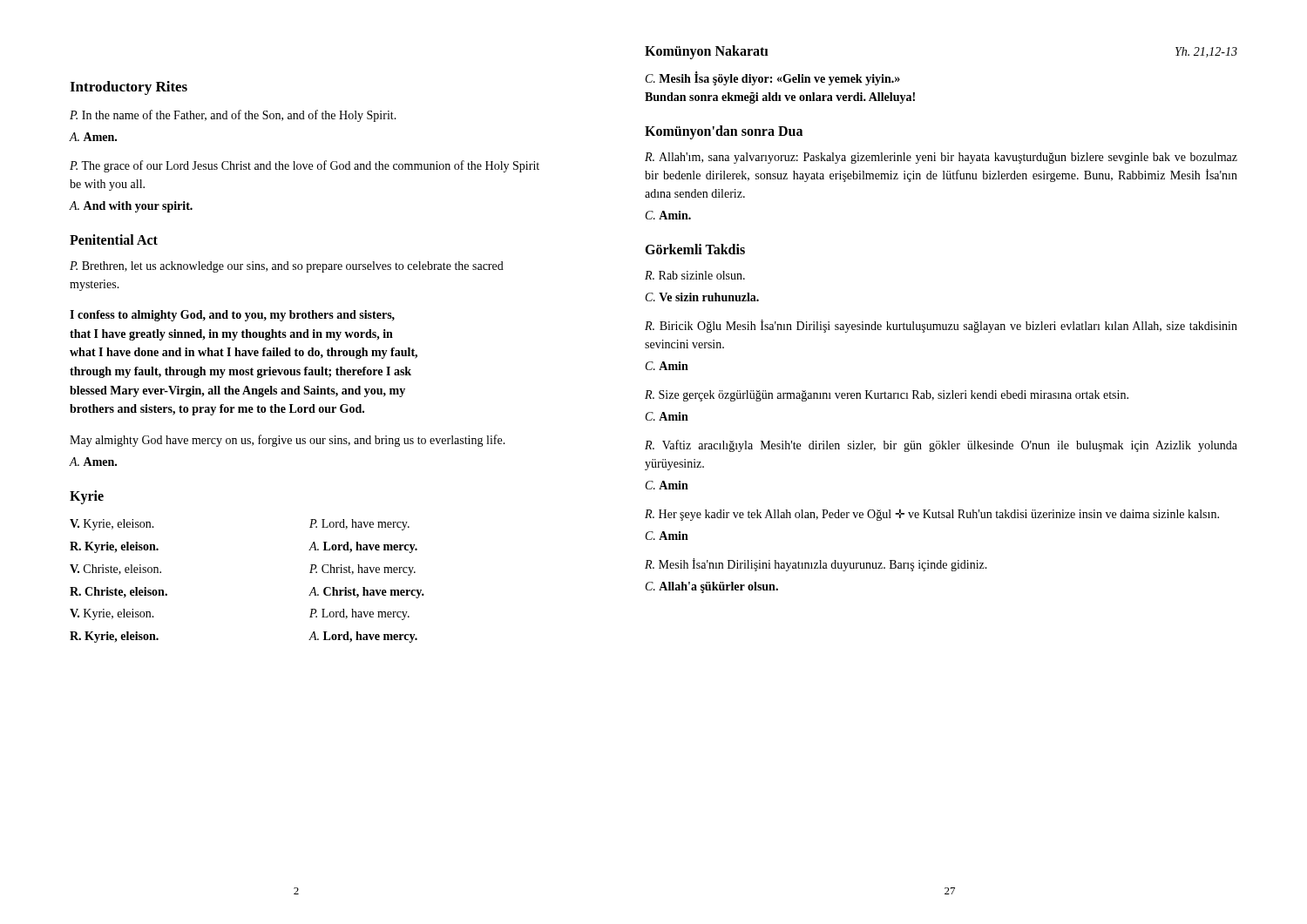Viewport: 1307px width, 924px height.
Task: Locate the text "Introductory Rites"
Action: click(129, 87)
